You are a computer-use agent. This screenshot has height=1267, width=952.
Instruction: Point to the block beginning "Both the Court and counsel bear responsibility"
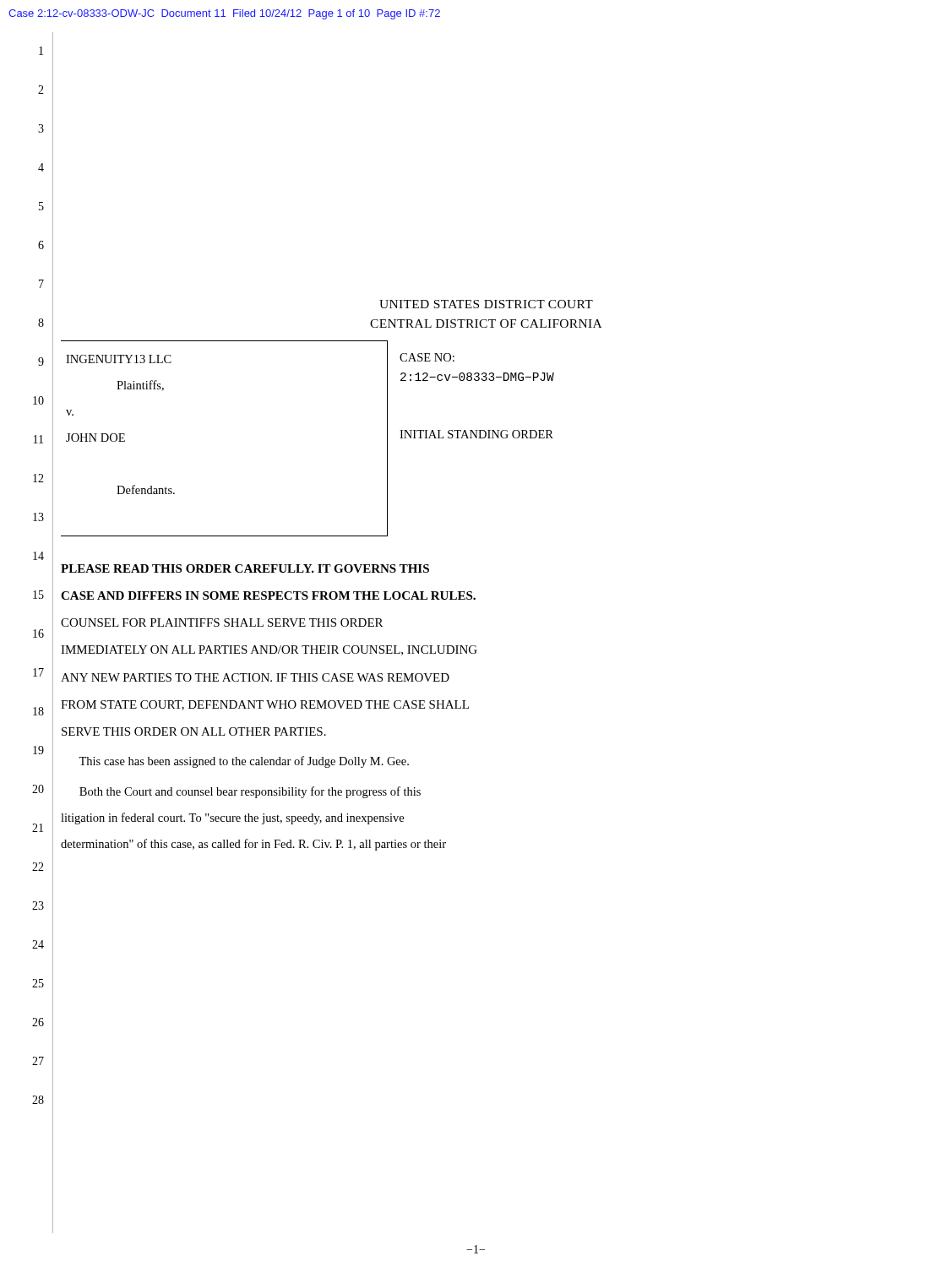(241, 791)
